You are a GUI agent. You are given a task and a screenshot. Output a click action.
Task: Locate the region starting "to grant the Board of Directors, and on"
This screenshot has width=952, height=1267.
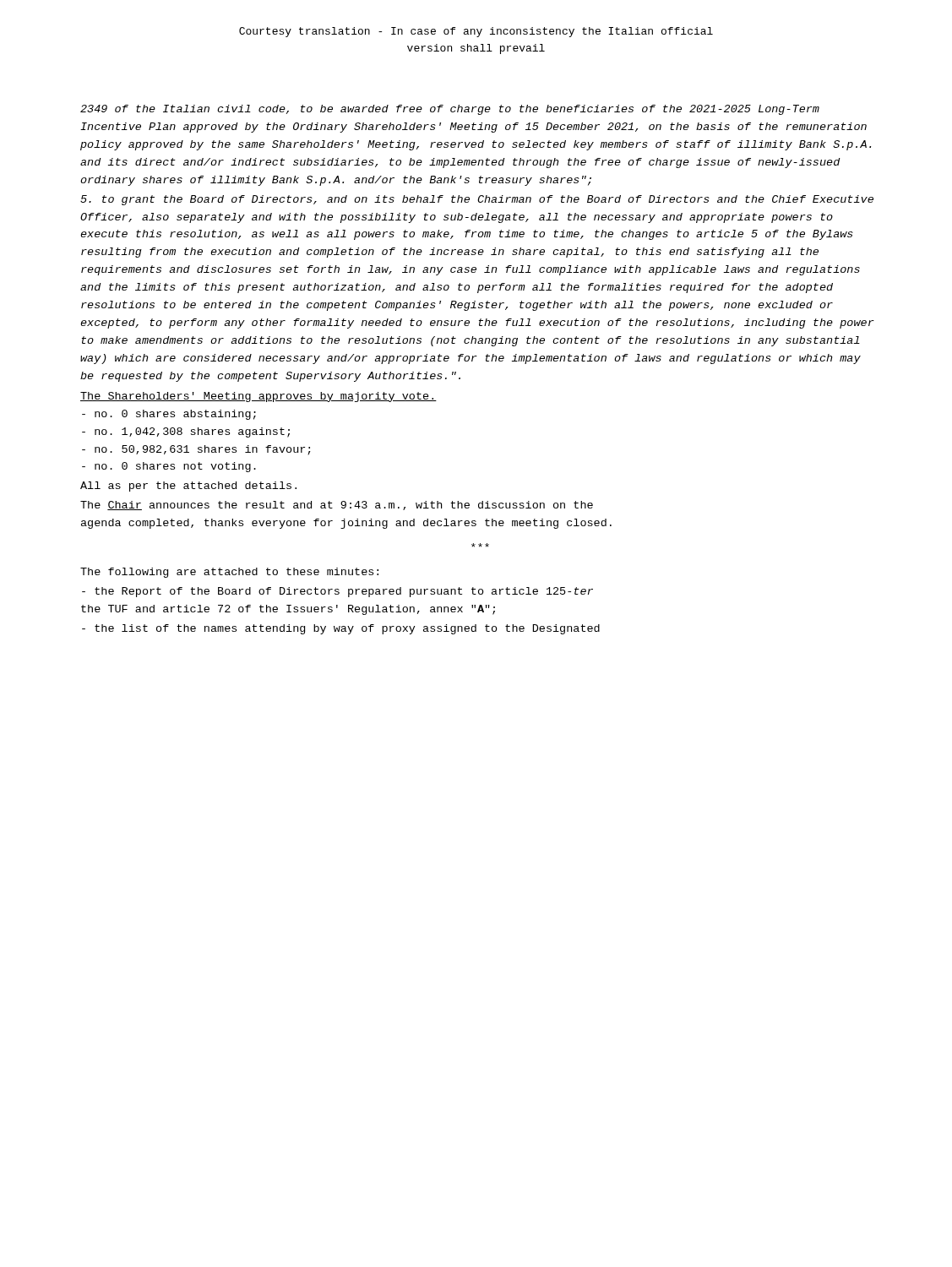[477, 288]
